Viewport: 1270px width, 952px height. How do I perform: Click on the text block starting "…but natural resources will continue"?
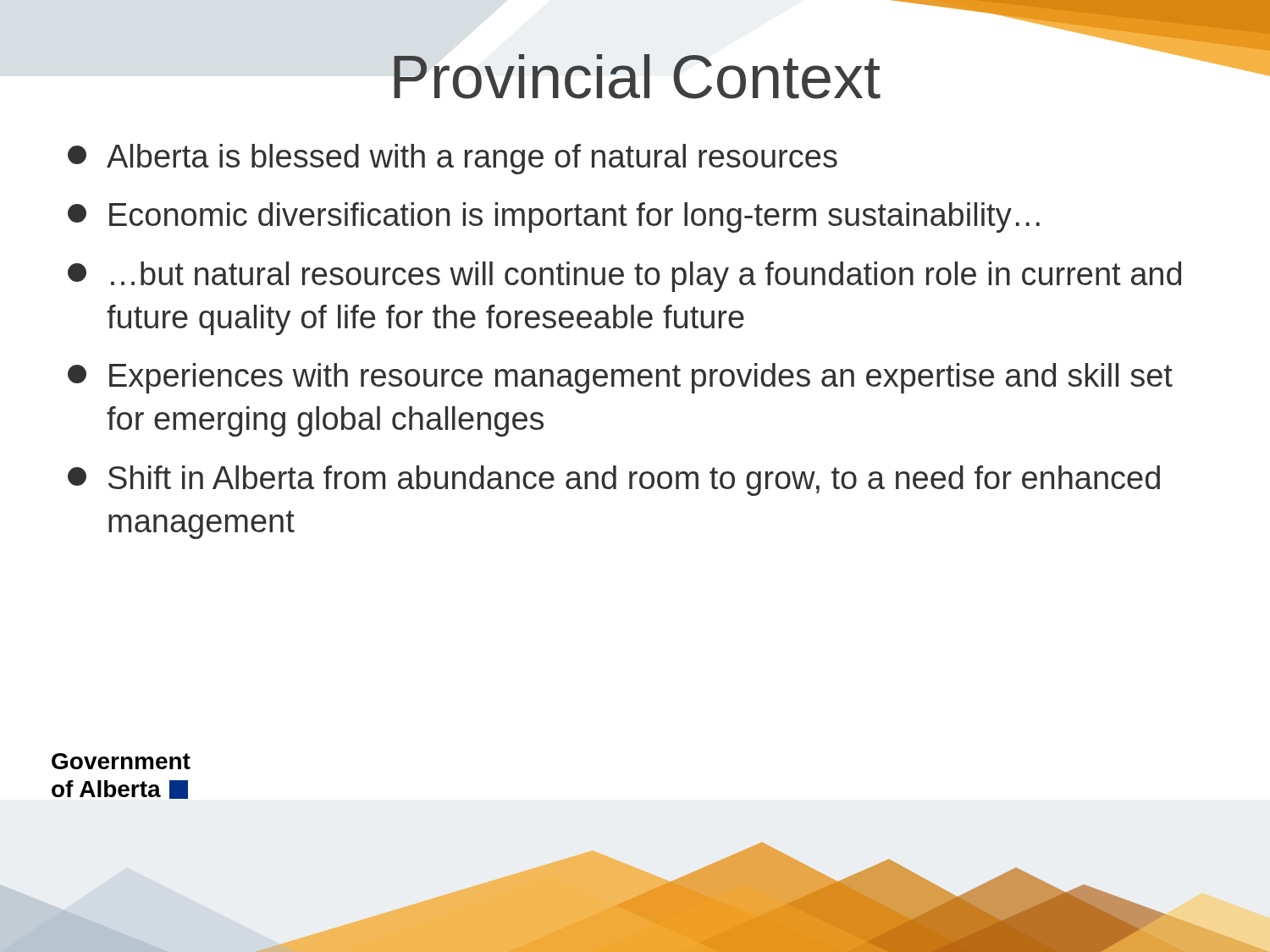pyautogui.click(x=635, y=296)
